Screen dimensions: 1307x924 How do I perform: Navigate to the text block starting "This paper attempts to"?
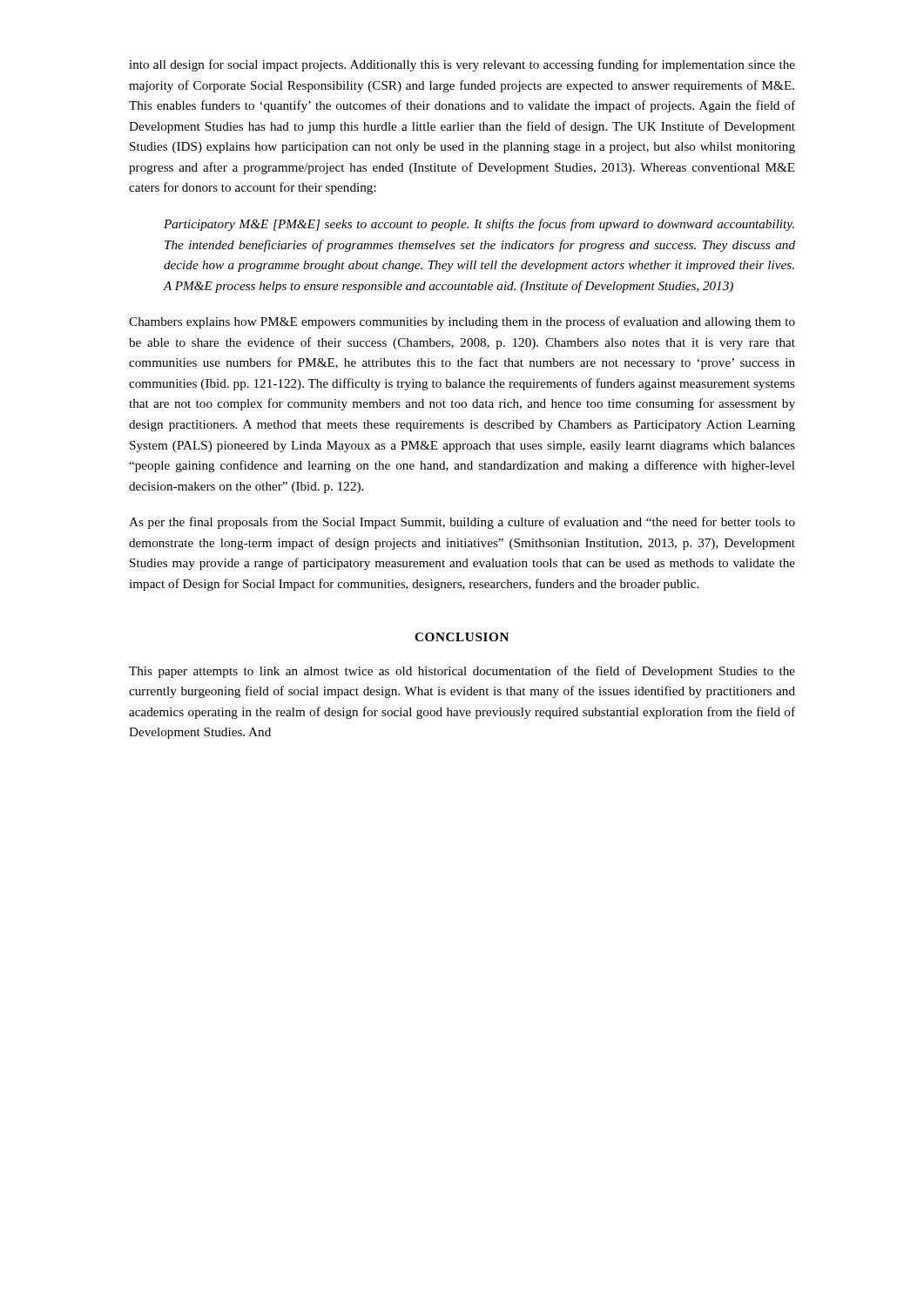click(x=462, y=701)
